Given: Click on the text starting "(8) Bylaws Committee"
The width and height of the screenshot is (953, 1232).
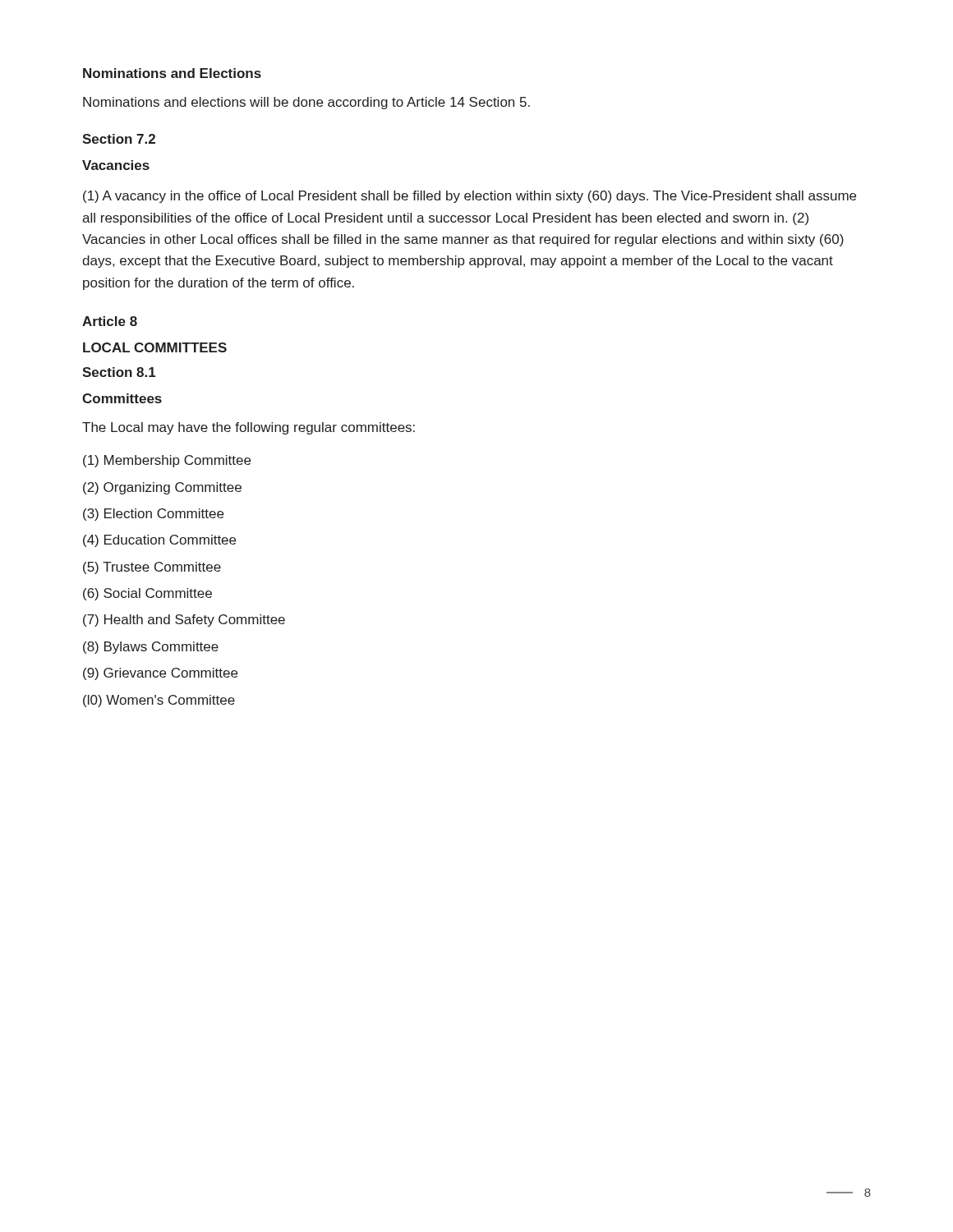Looking at the screenshot, I should 150,647.
